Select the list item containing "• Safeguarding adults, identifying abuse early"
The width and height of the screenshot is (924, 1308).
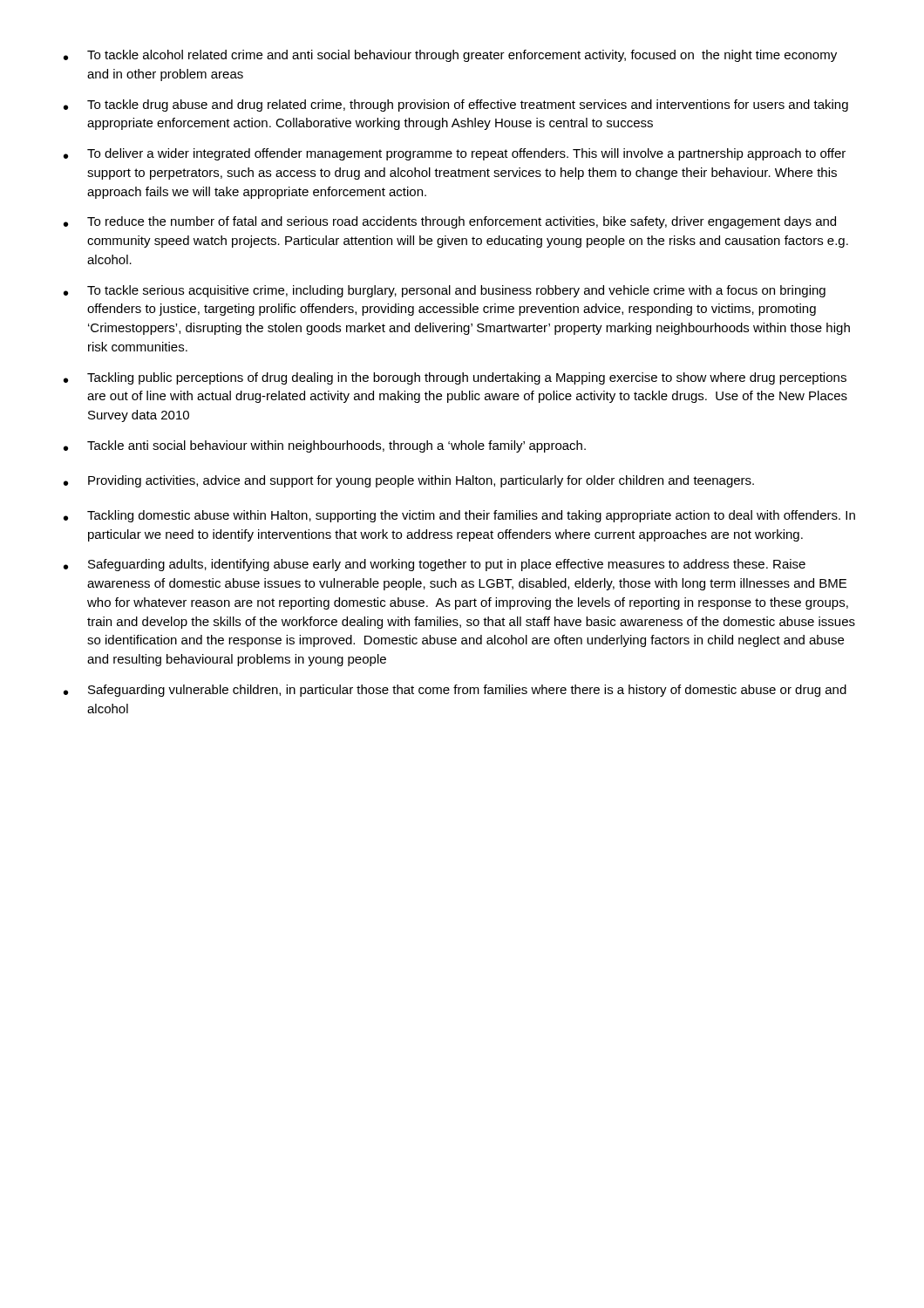[462, 612]
